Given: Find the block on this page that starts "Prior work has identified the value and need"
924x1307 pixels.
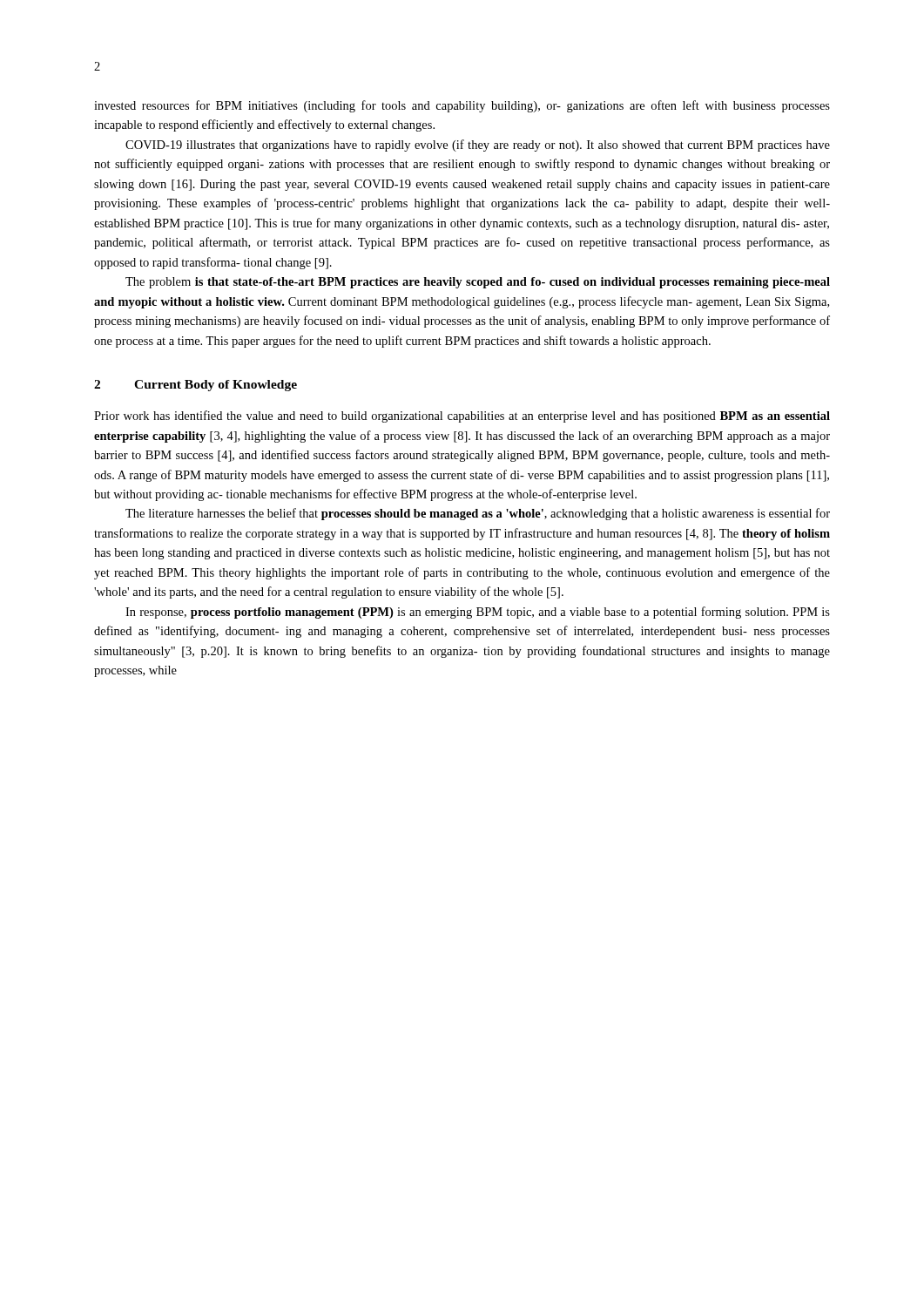Looking at the screenshot, I should click(x=462, y=543).
